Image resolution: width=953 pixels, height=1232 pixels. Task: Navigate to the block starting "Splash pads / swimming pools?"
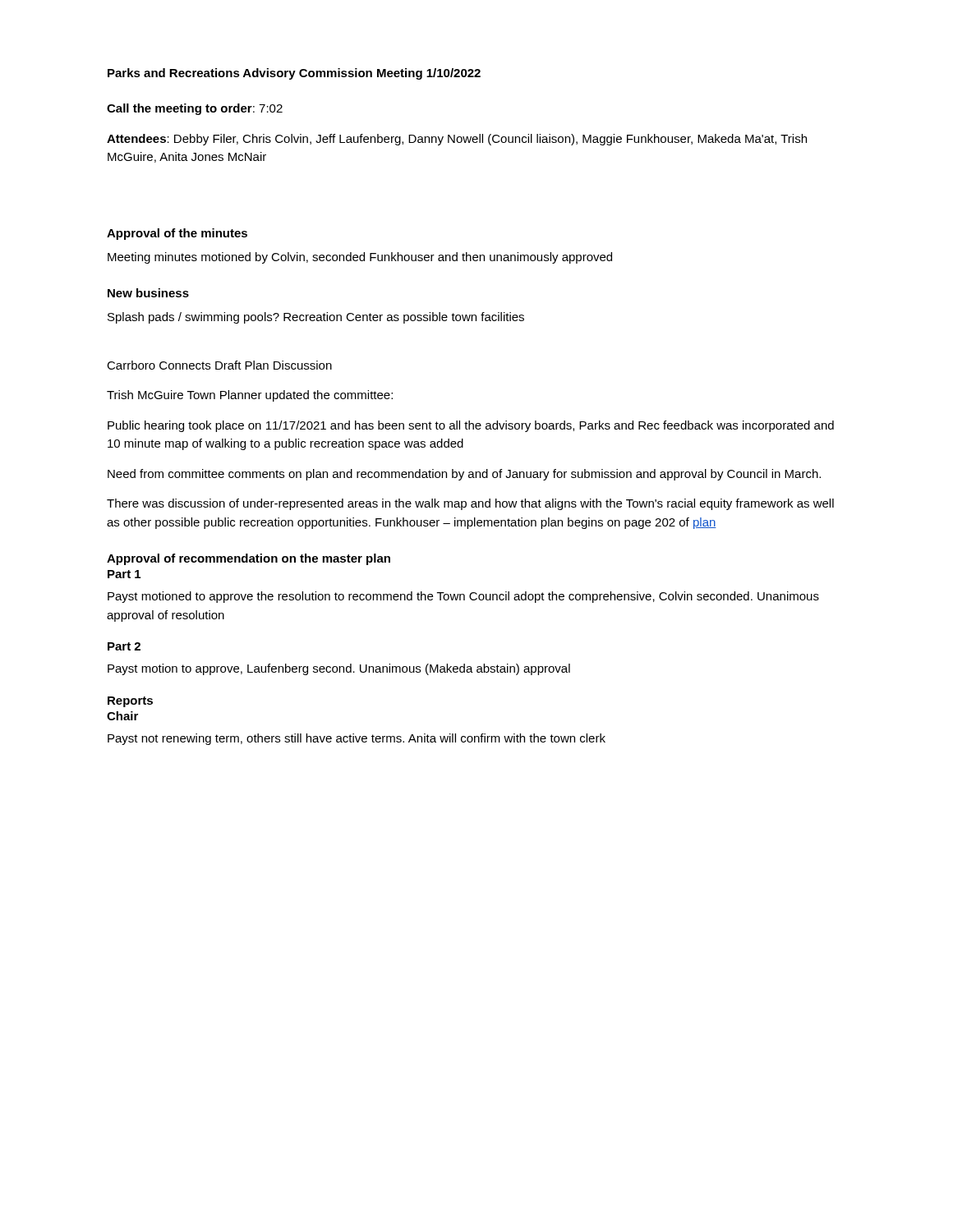pos(316,317)
